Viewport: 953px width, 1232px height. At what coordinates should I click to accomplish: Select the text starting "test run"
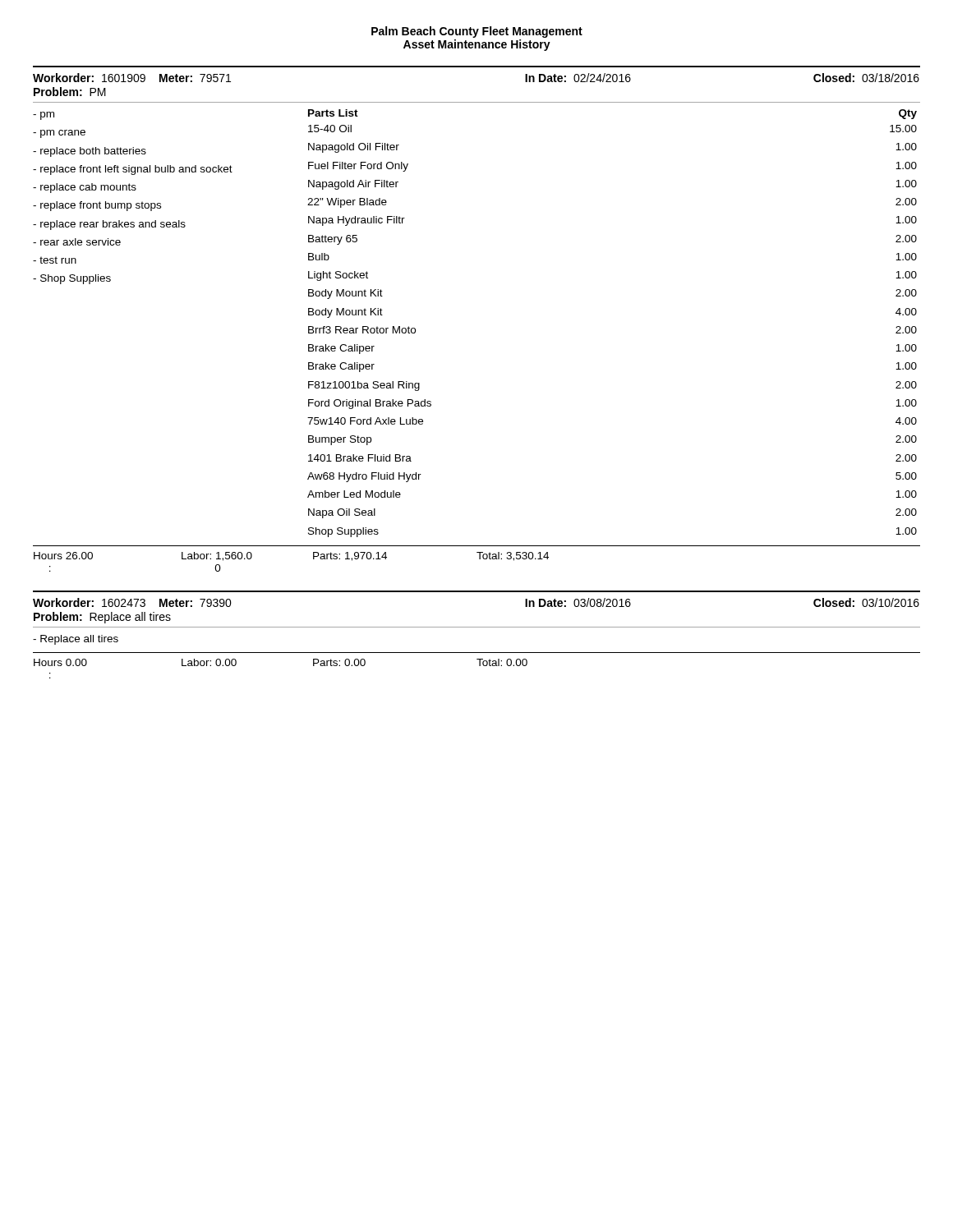point(55,260)
